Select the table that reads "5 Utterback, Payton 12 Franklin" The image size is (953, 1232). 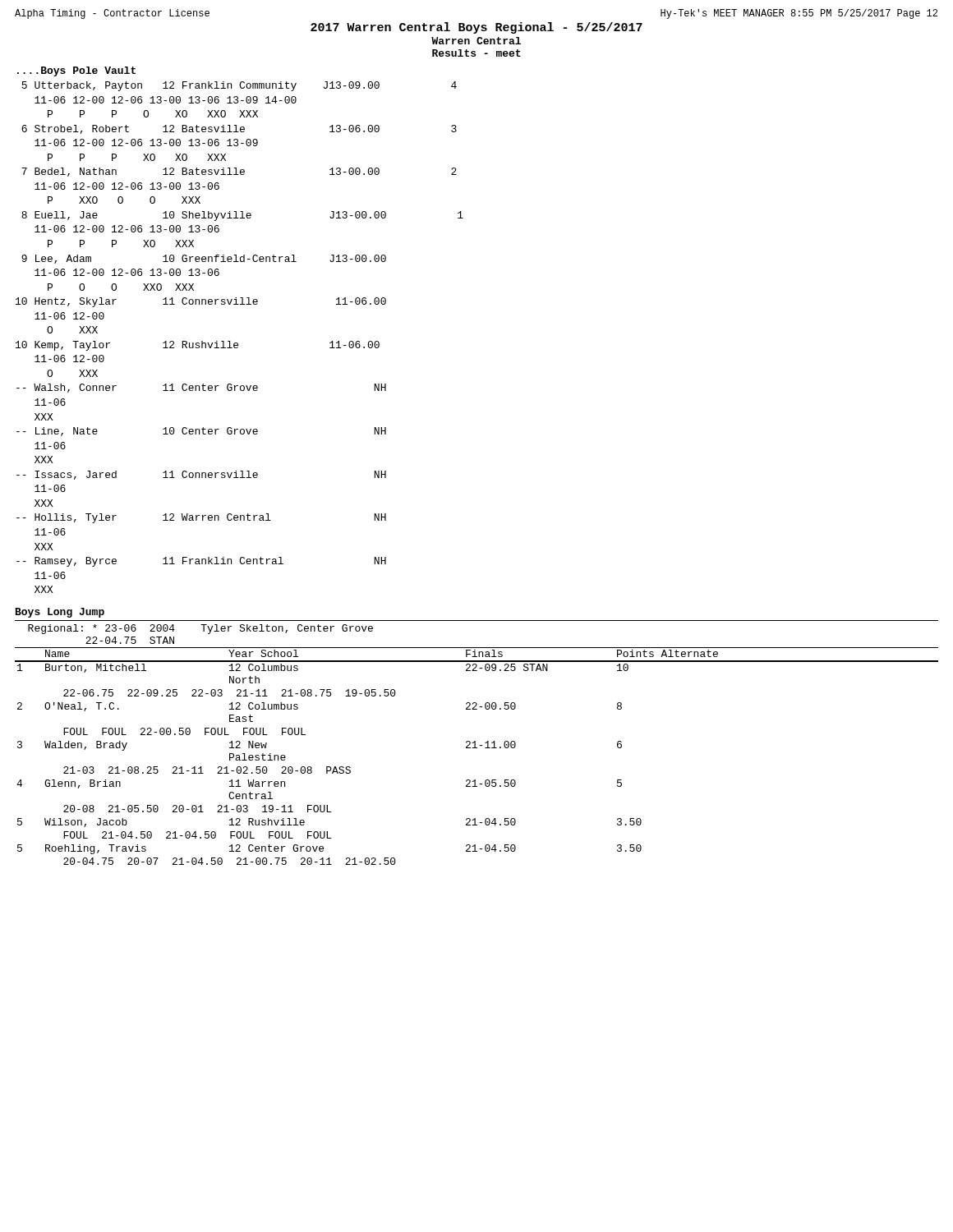point(476,338)
